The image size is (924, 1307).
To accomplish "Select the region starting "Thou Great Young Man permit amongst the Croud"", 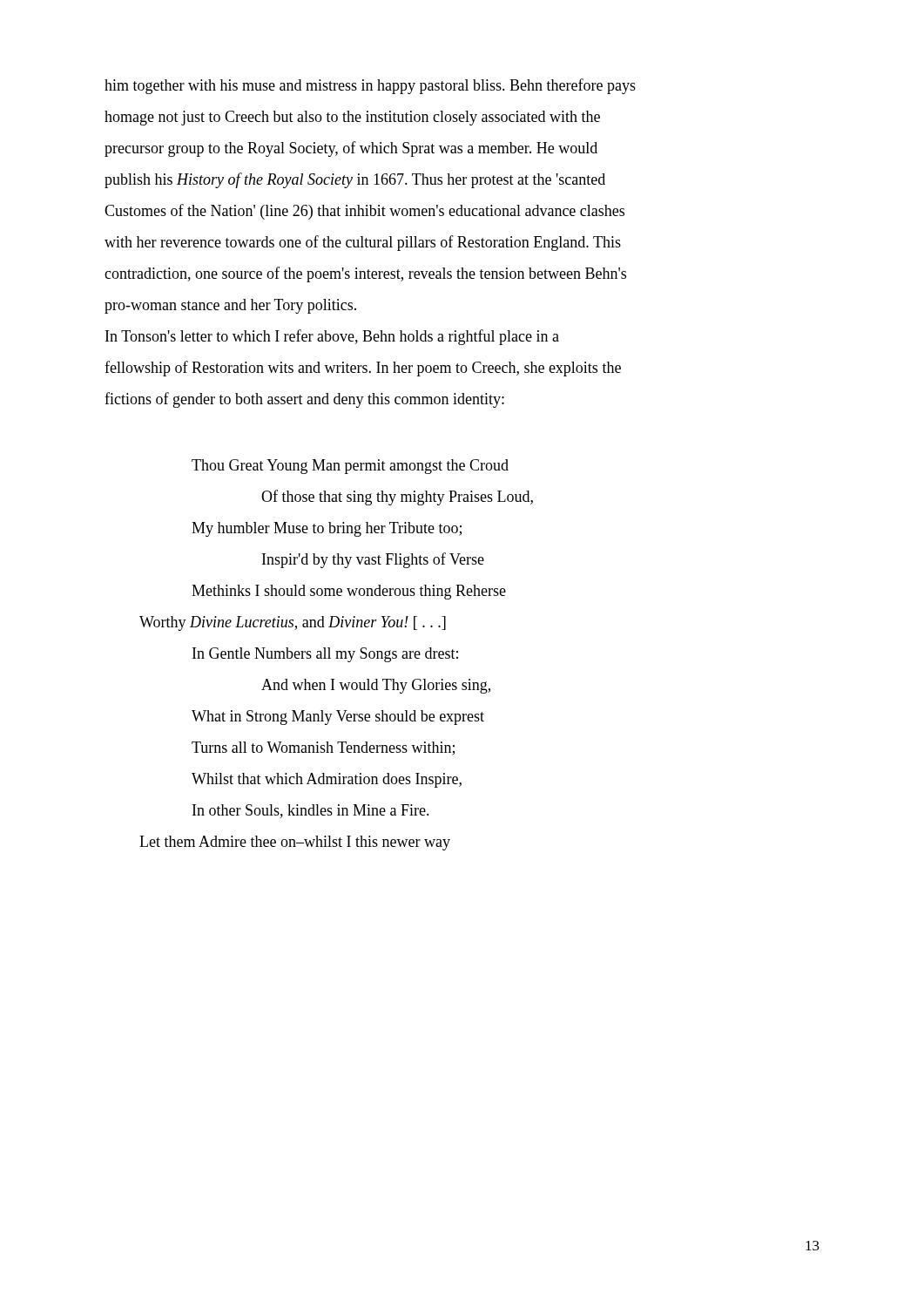I will pos(350,467).
